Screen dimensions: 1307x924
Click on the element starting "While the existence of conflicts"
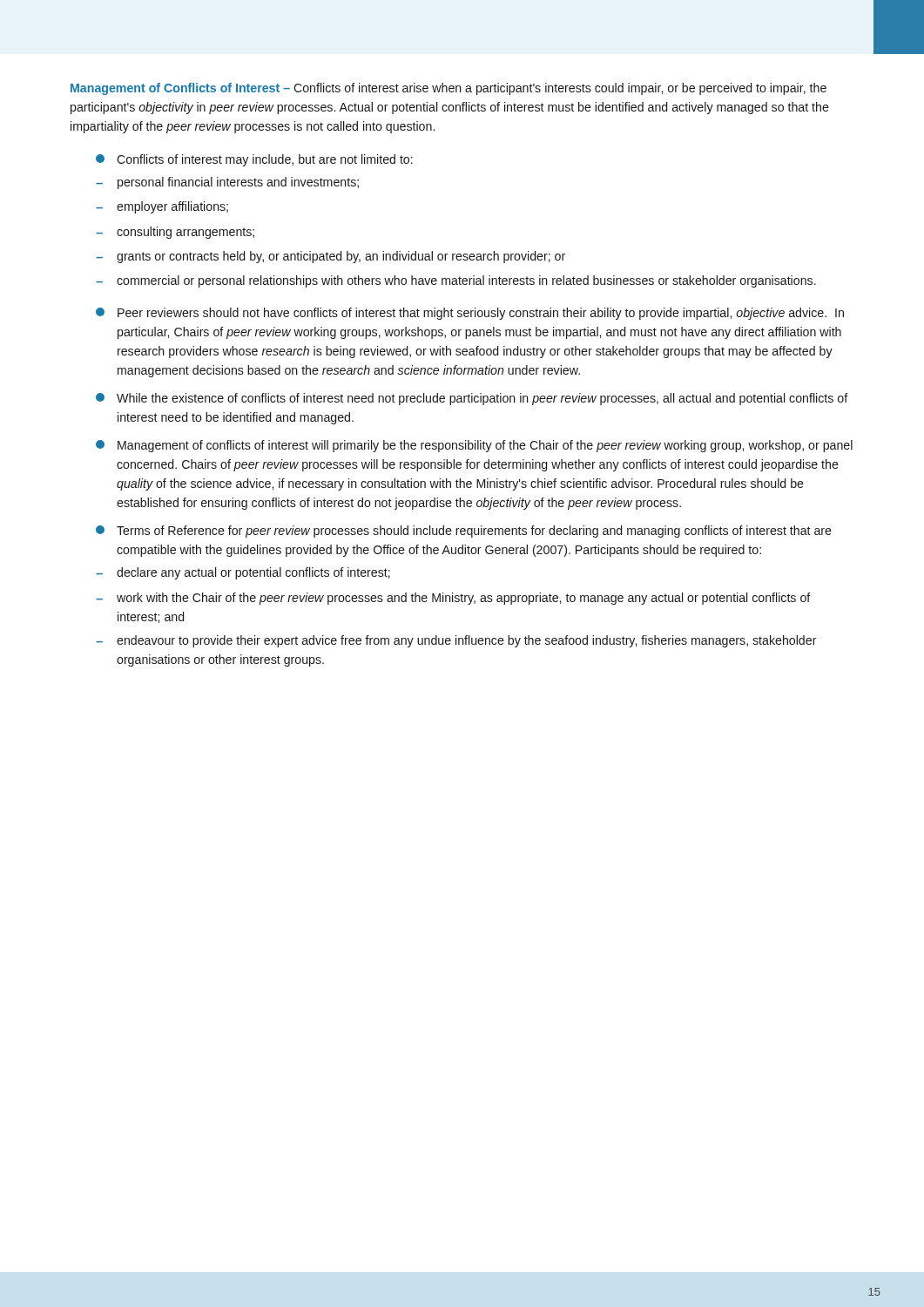tap(475, 408)
